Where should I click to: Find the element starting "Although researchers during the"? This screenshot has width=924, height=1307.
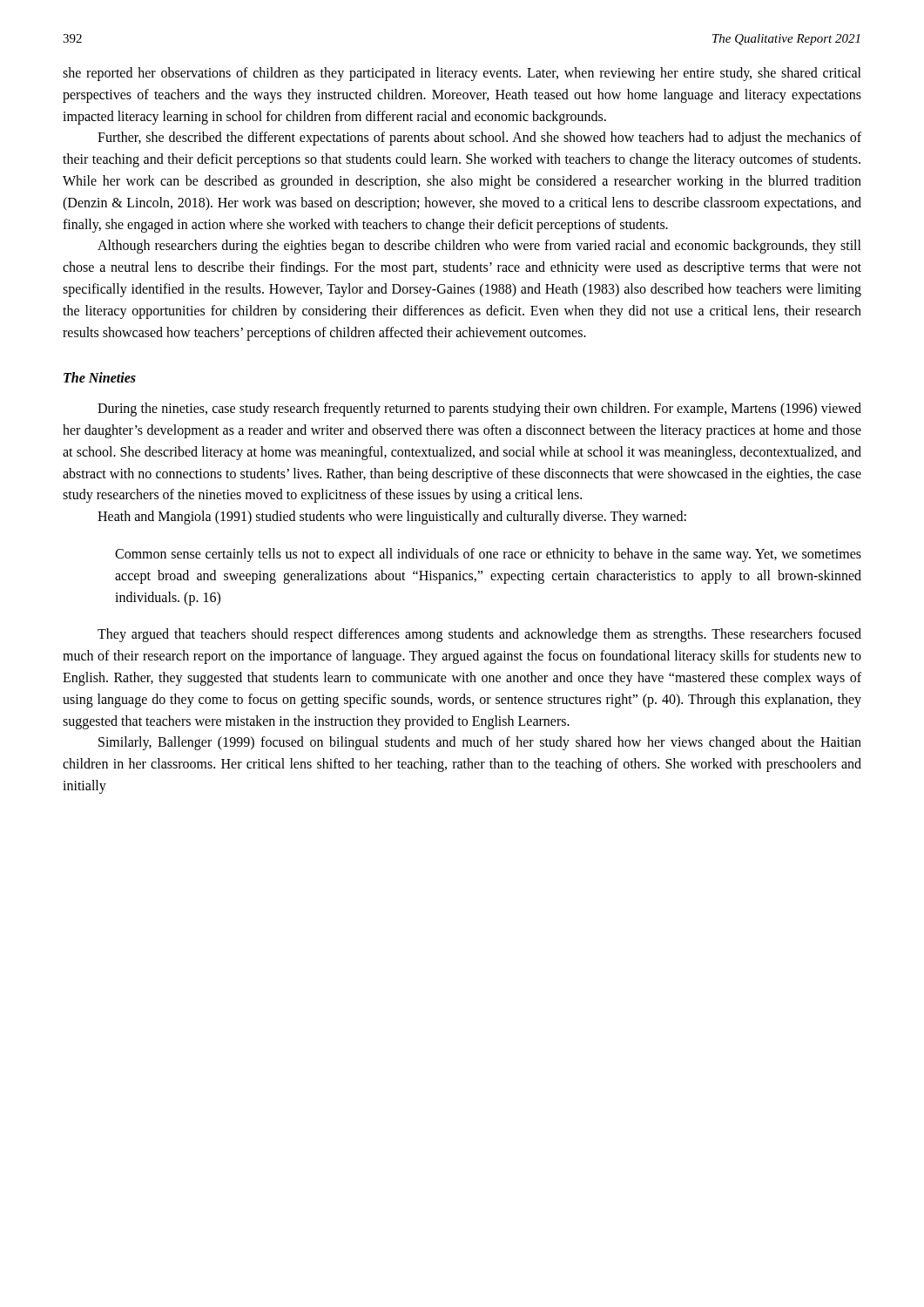coord(462,289)
